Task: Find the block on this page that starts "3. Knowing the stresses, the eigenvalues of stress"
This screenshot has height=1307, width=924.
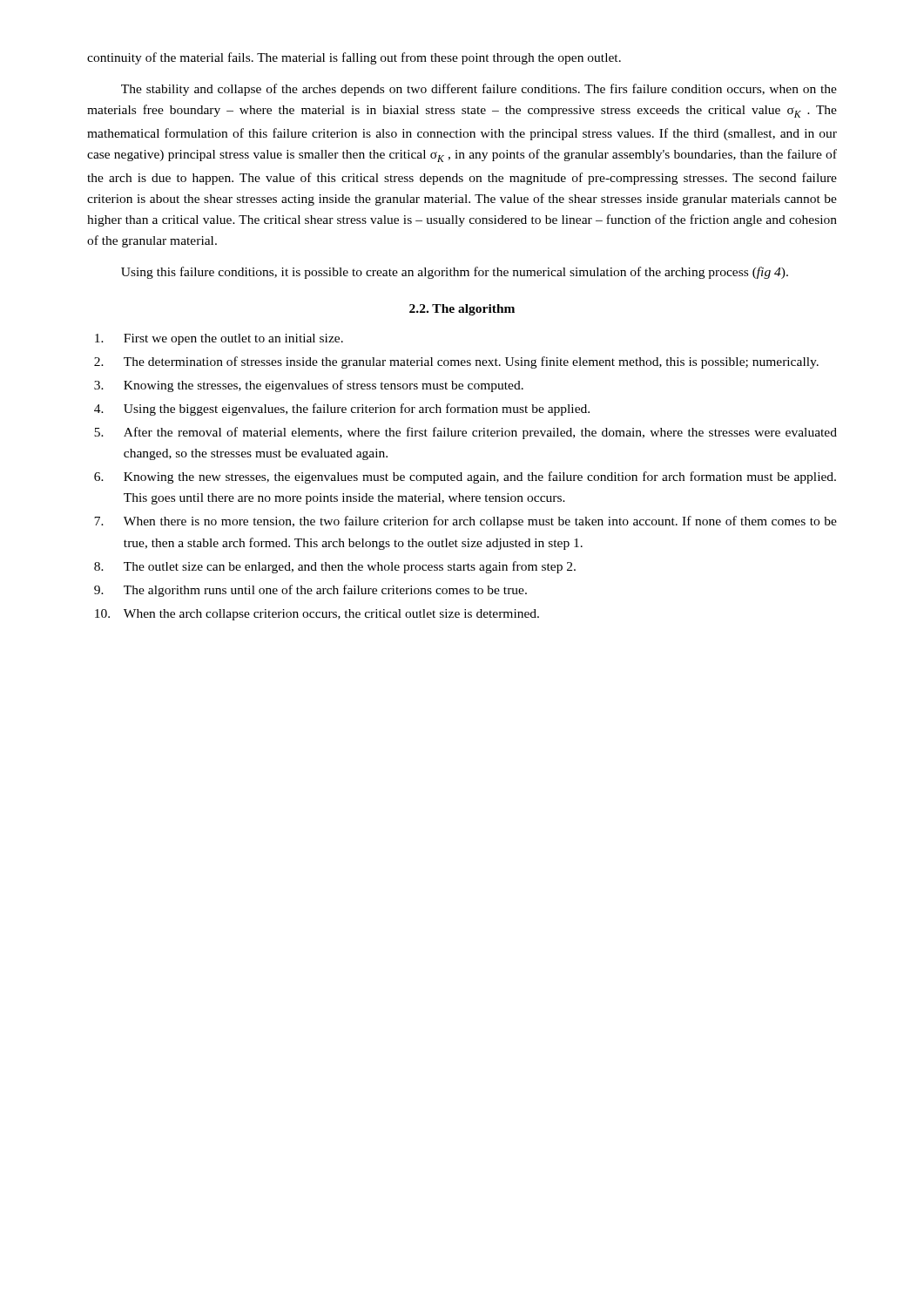Action: tap(462, 385)
